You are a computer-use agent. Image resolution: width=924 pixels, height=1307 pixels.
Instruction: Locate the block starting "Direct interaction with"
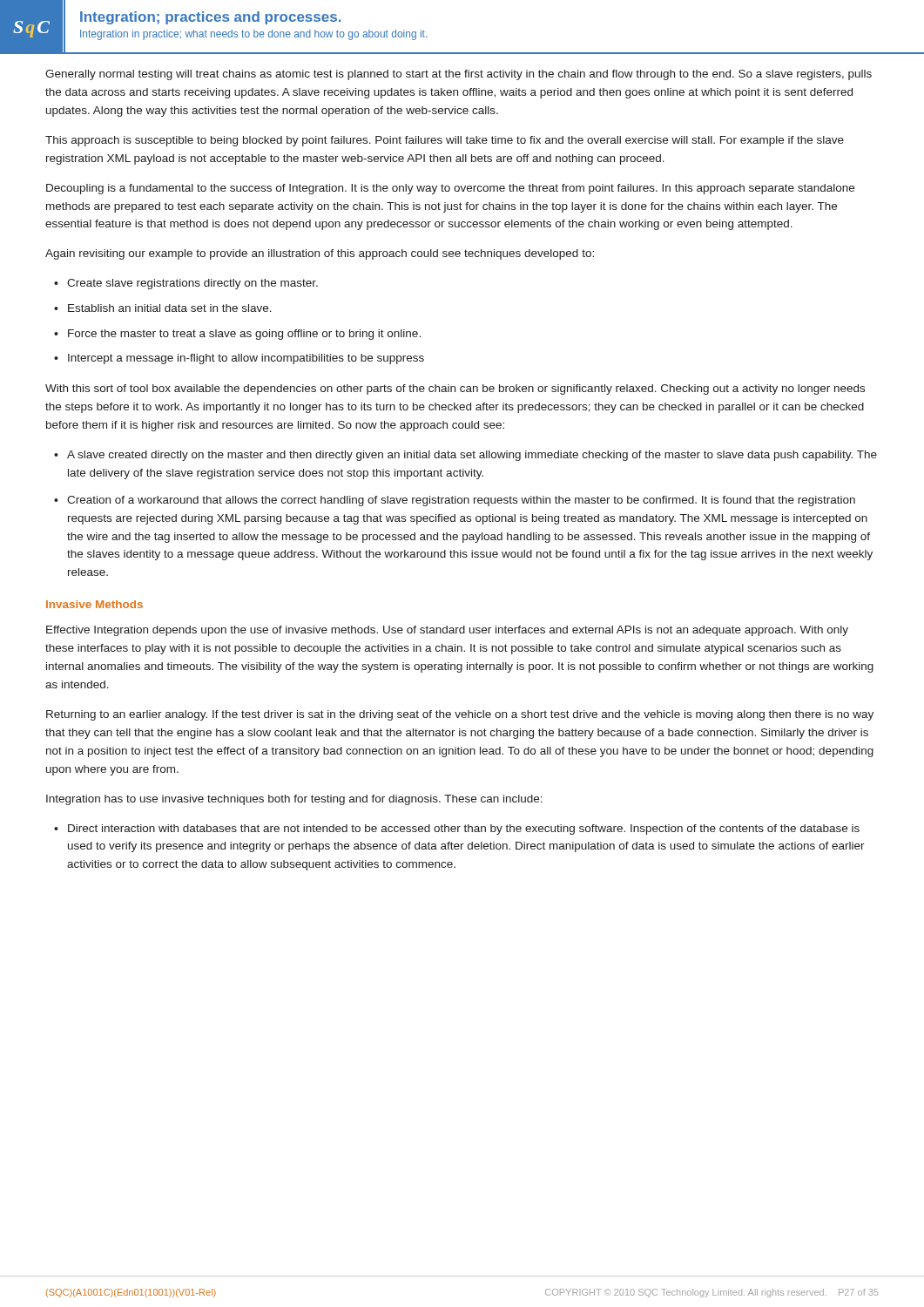click(x=466, y=846)
